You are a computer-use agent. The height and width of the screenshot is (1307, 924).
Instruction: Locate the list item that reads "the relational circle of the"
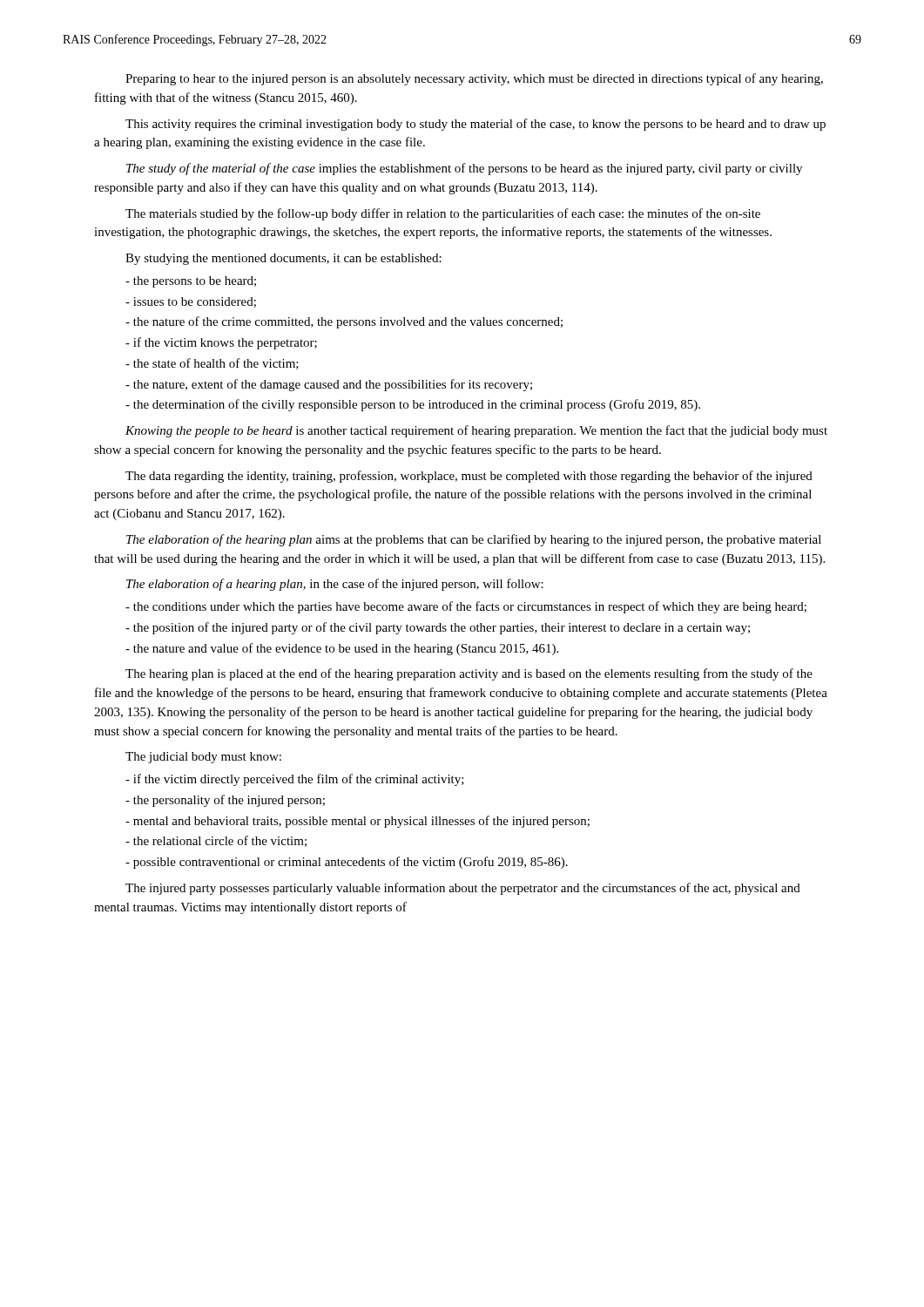tap(216, 841)
